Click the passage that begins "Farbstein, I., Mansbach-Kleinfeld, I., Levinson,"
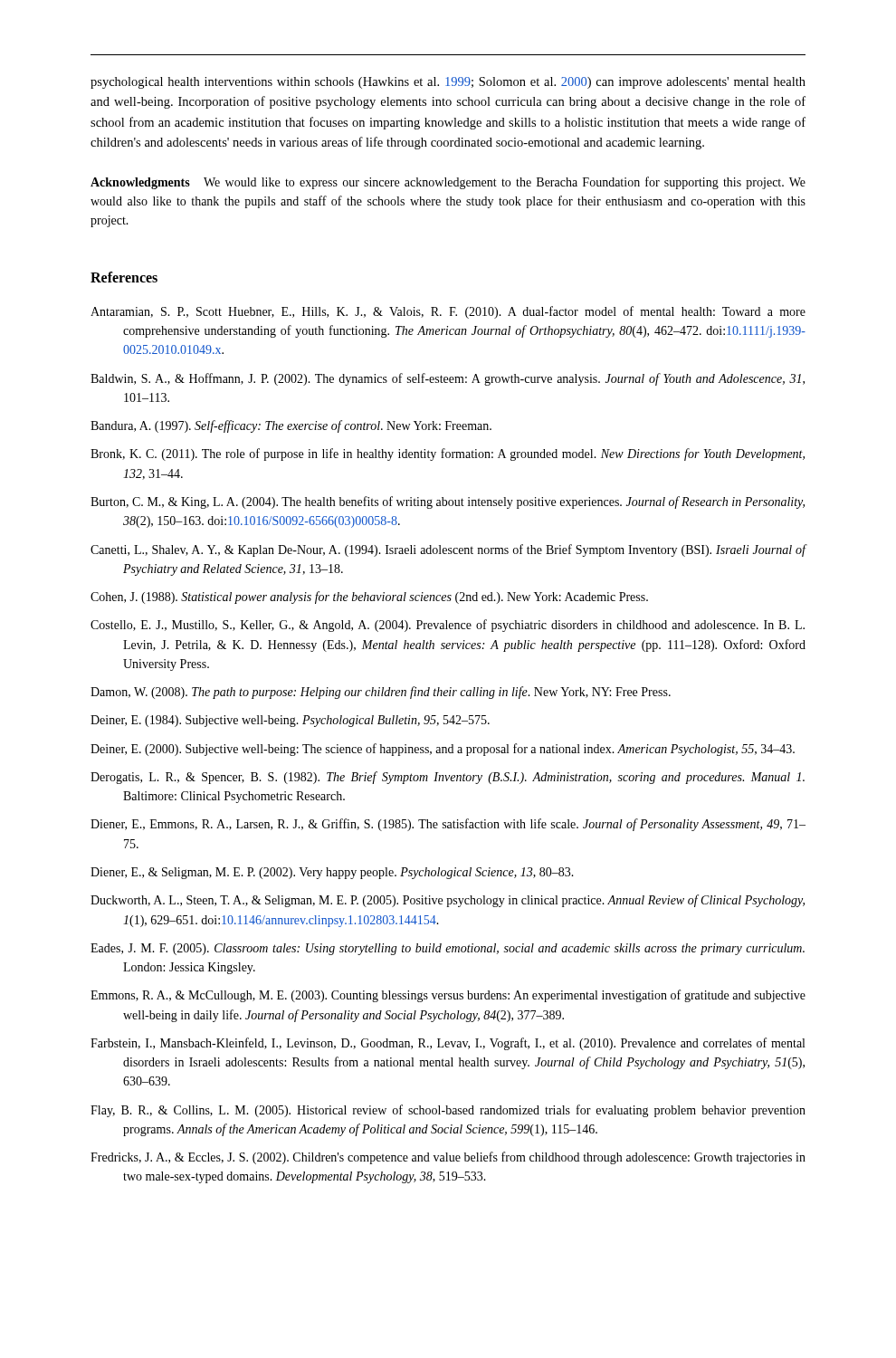The height and width of the screenshot is (1358, 896). (448, 1062)
